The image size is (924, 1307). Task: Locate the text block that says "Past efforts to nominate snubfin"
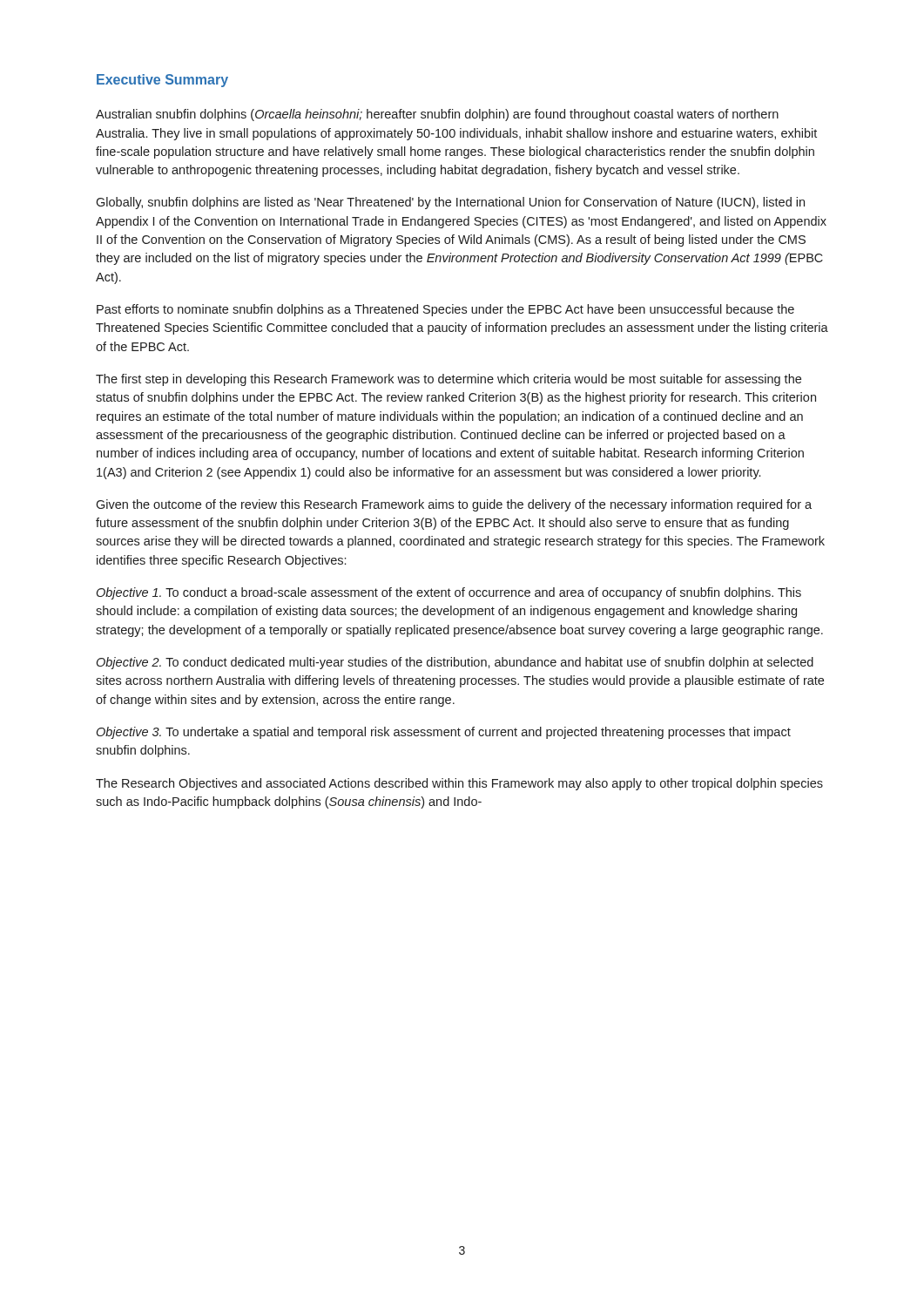(462, 328)
